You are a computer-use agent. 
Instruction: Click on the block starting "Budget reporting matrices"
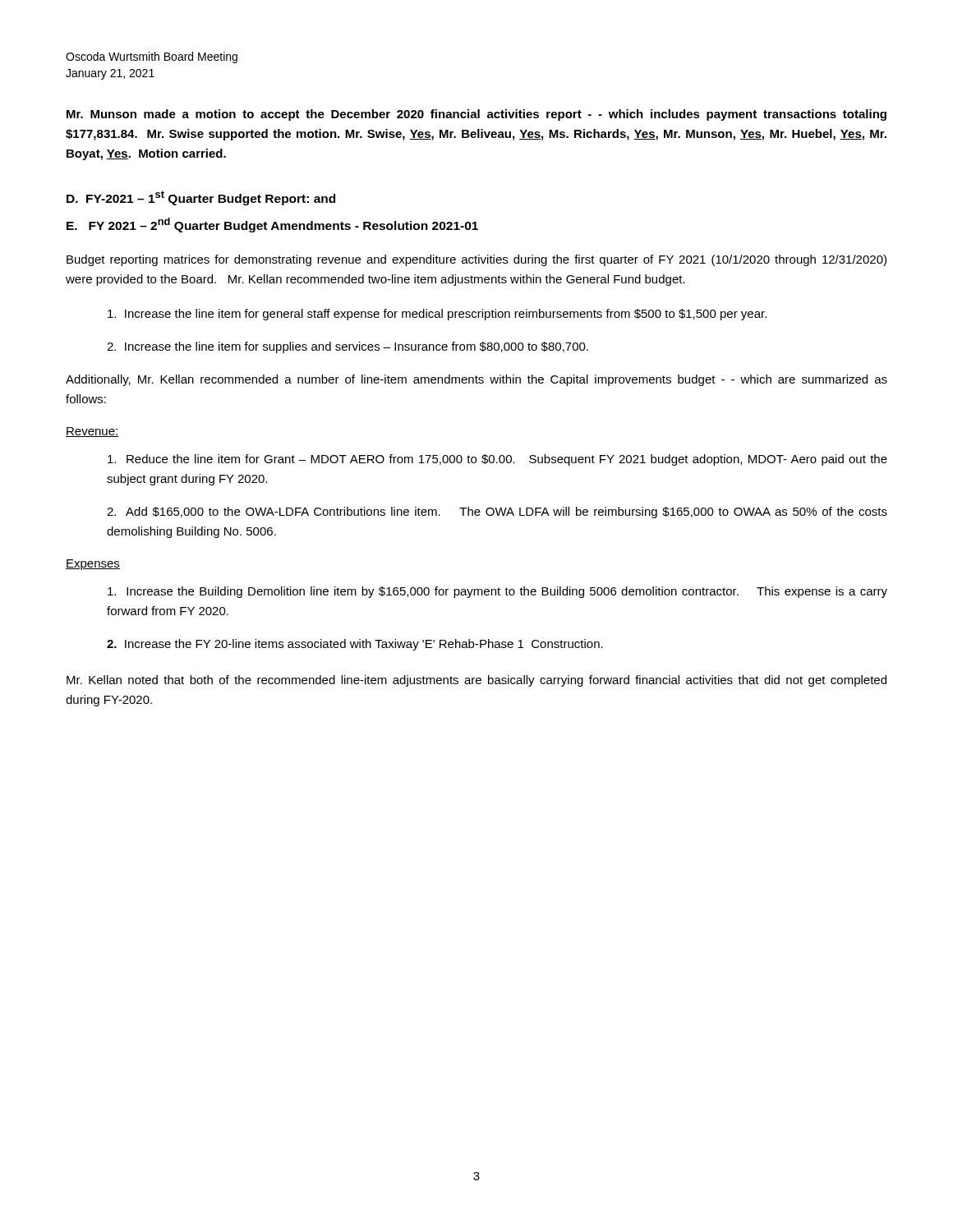tap(476, 269)
